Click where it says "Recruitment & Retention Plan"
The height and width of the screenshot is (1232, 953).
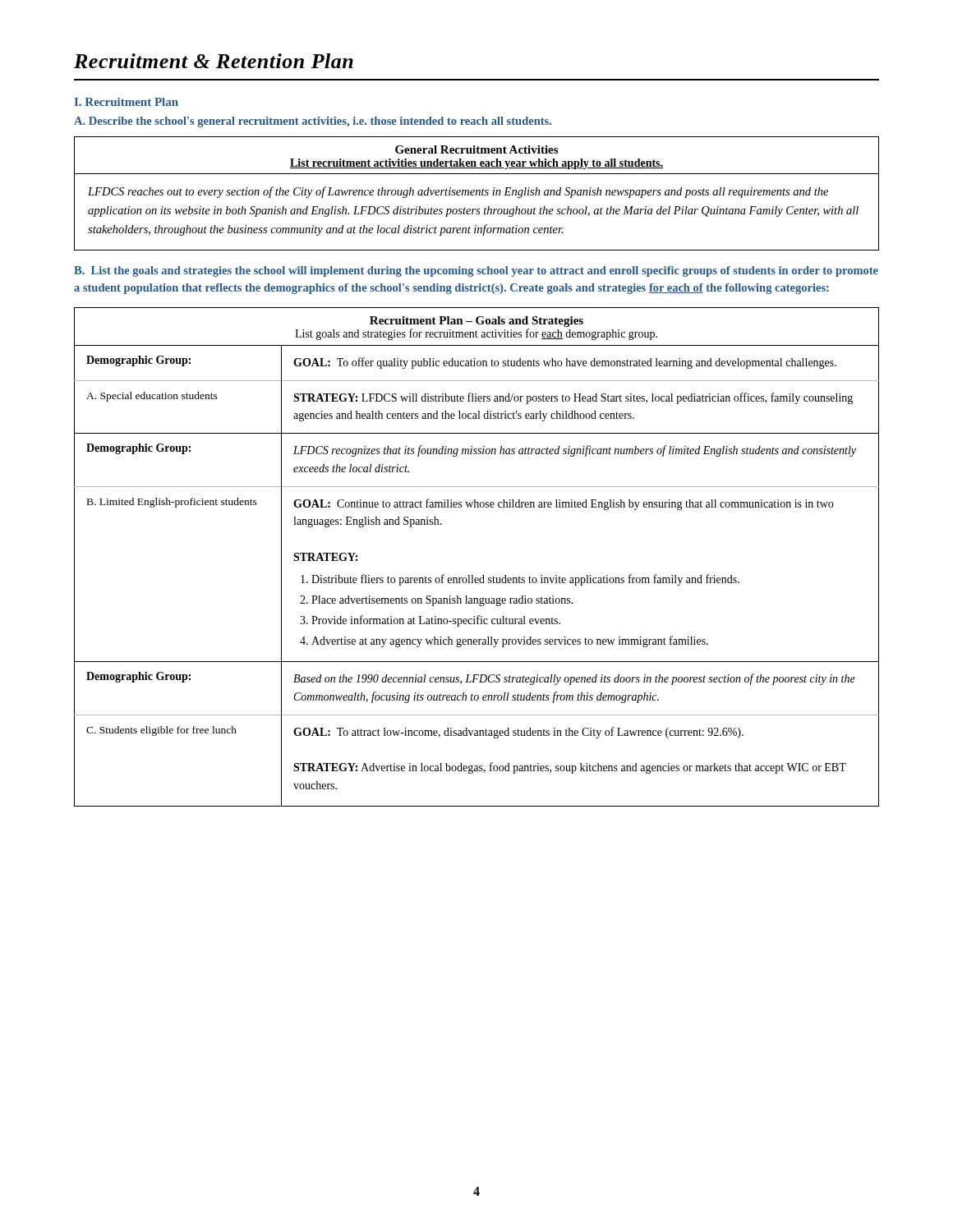(x=214, y=61)
